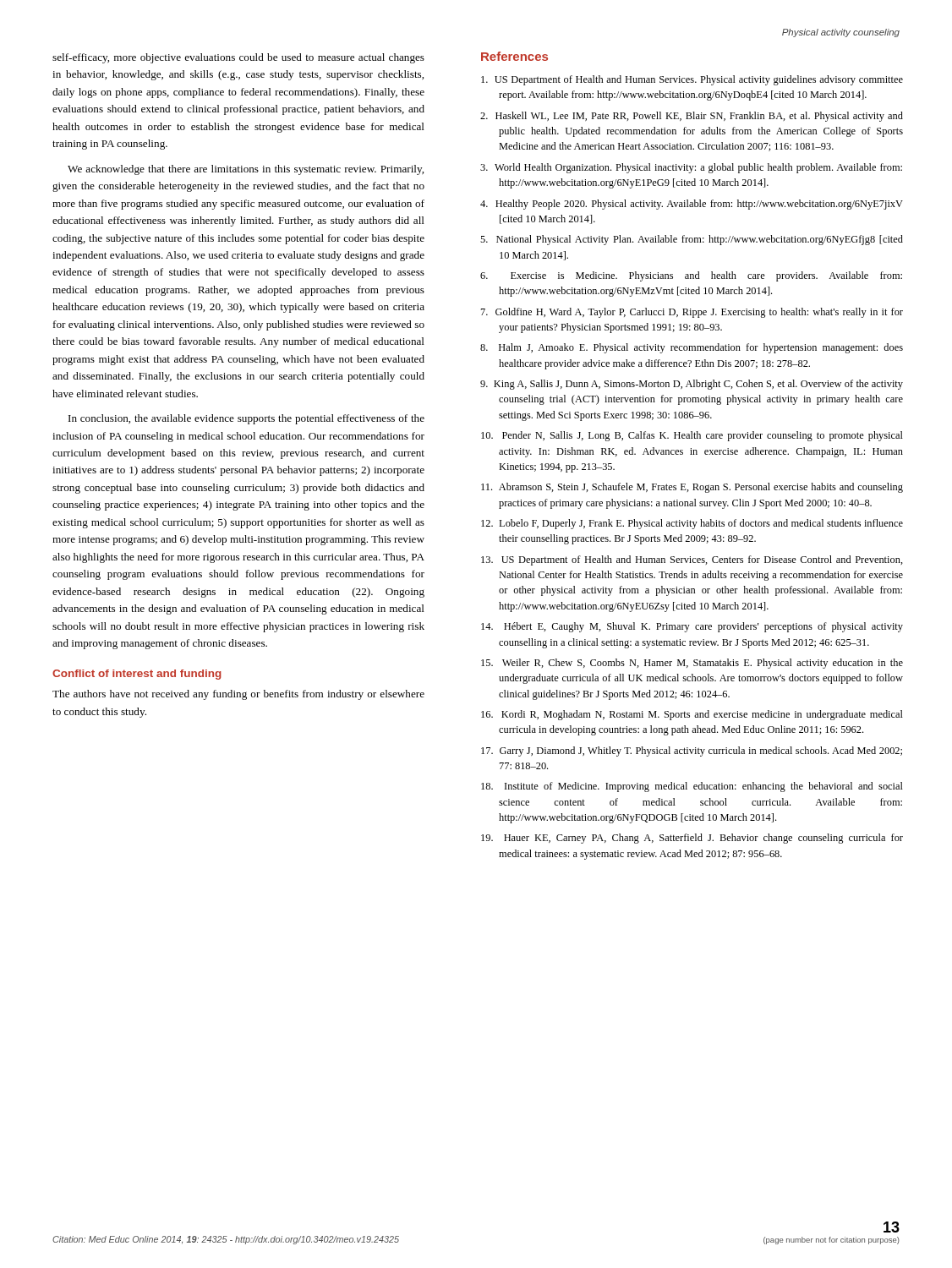
Task: Navigate to the passage starting "11. Abramson S, Stein J, Schaufele M,"
Action: pyautogui.click(x=692, y=495)
